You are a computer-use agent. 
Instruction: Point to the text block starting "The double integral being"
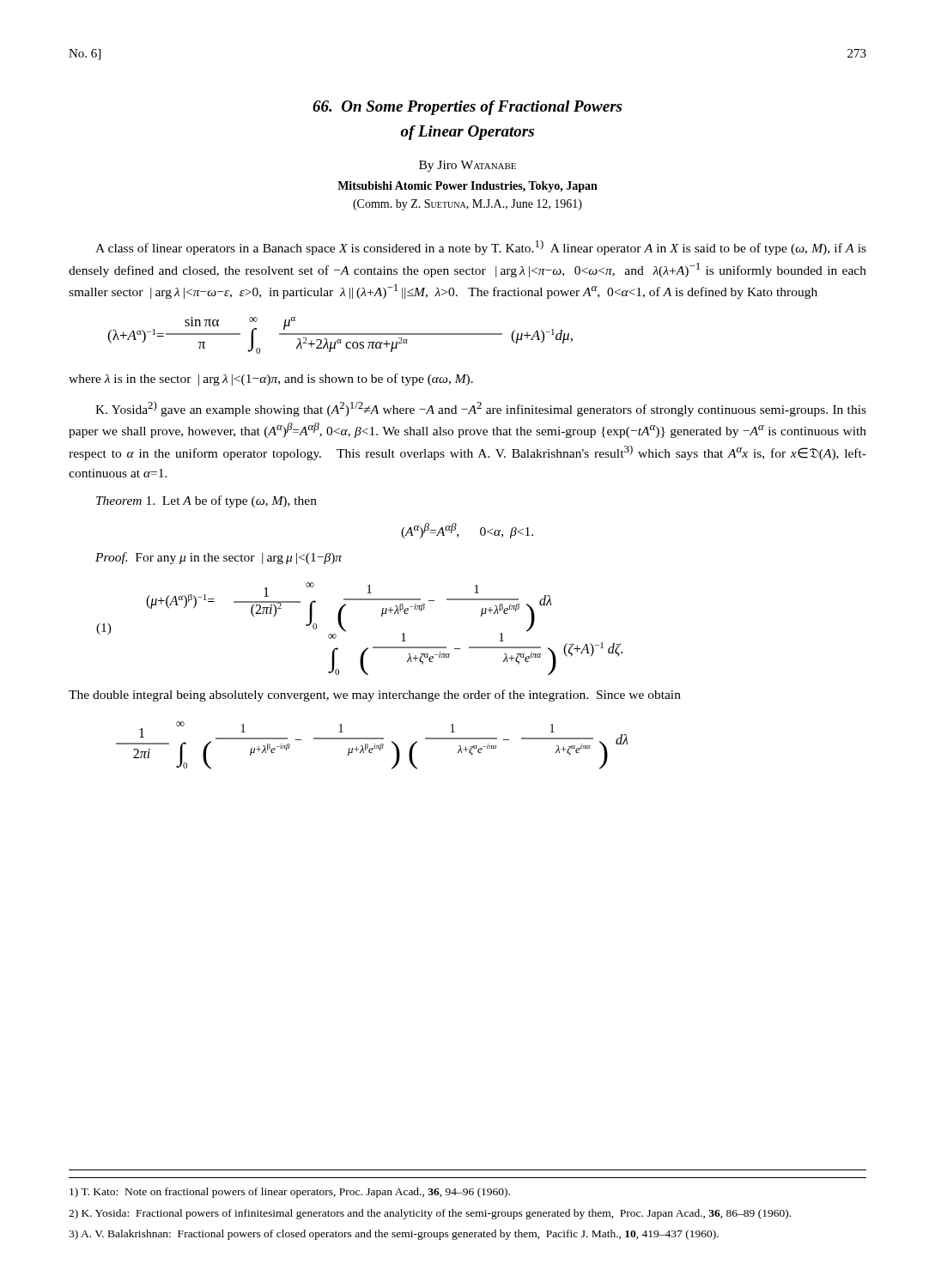(x=468, y=695)
